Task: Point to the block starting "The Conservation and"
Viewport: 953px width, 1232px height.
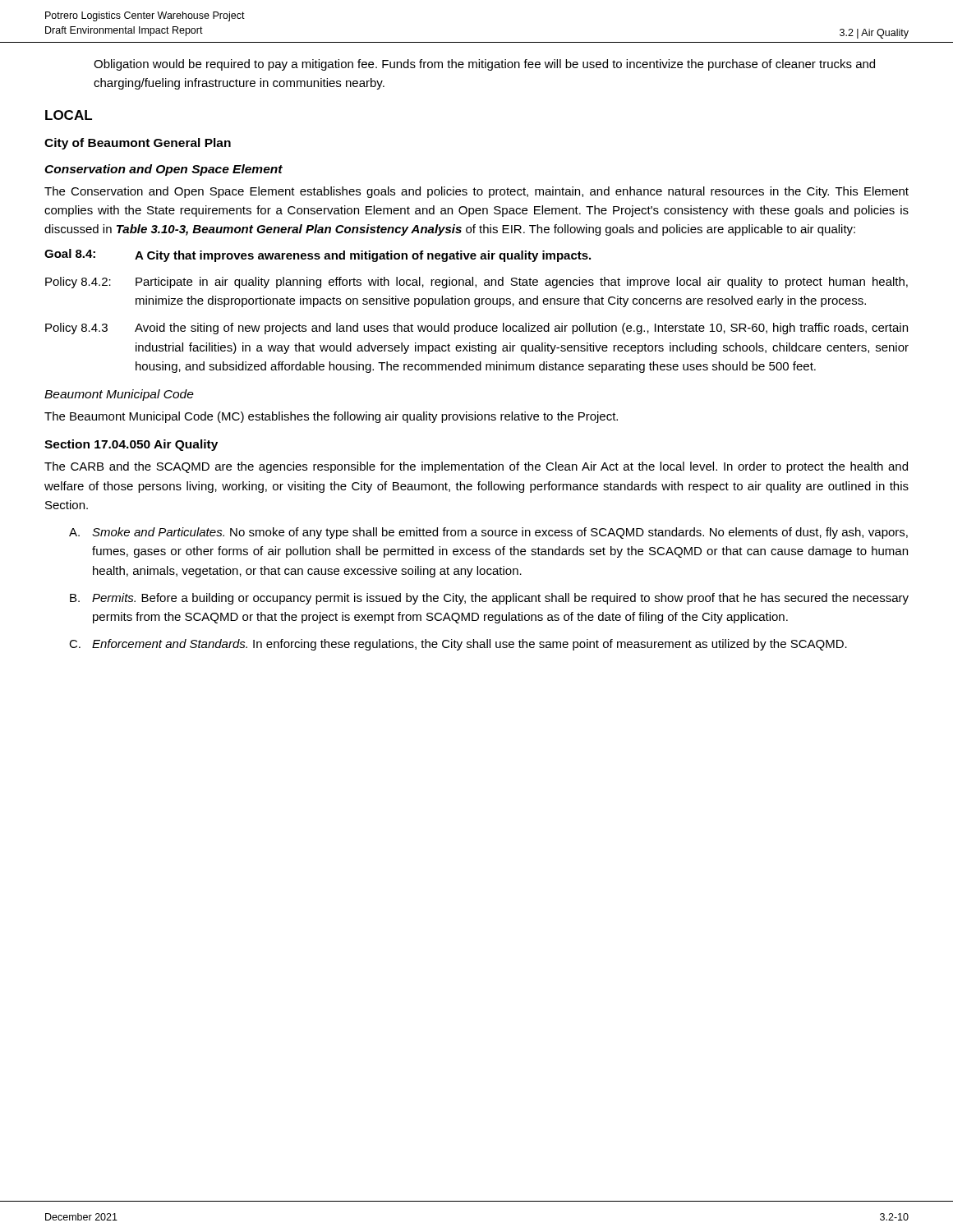Action: (476, 210)
